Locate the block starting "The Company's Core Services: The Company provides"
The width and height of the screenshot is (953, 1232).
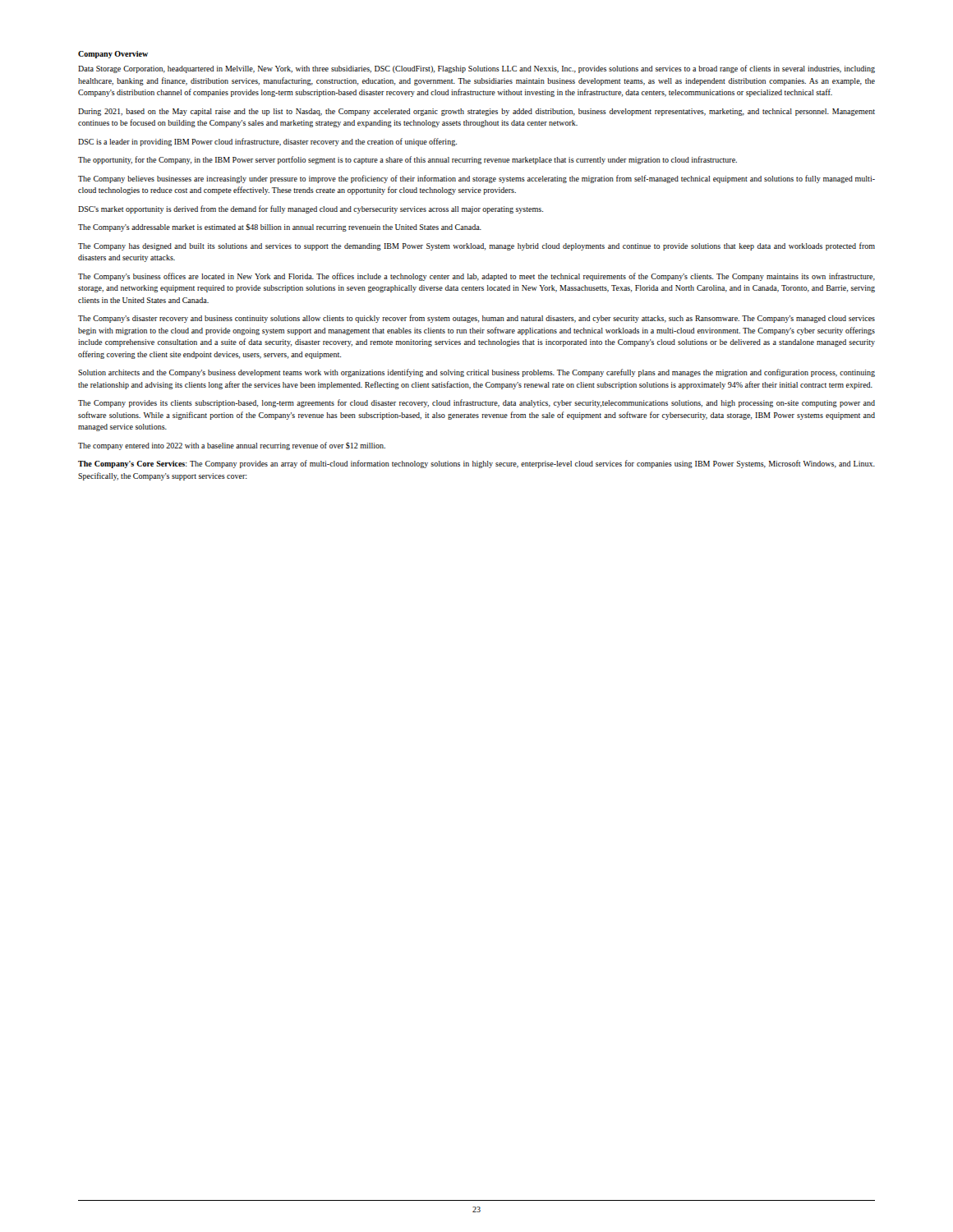[x=476, y=470]
